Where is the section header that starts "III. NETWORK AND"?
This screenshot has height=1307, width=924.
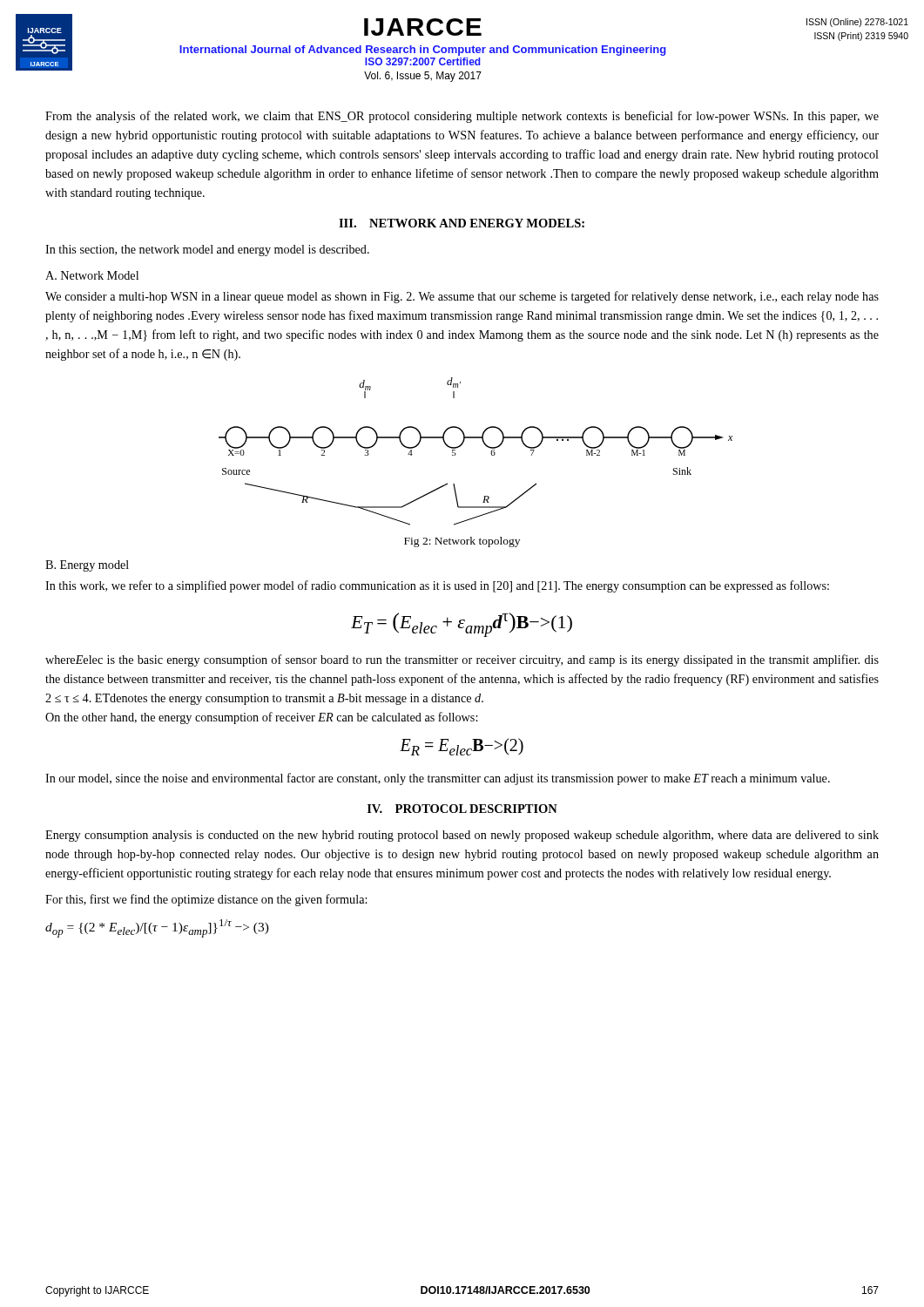[x=462, y=223]
